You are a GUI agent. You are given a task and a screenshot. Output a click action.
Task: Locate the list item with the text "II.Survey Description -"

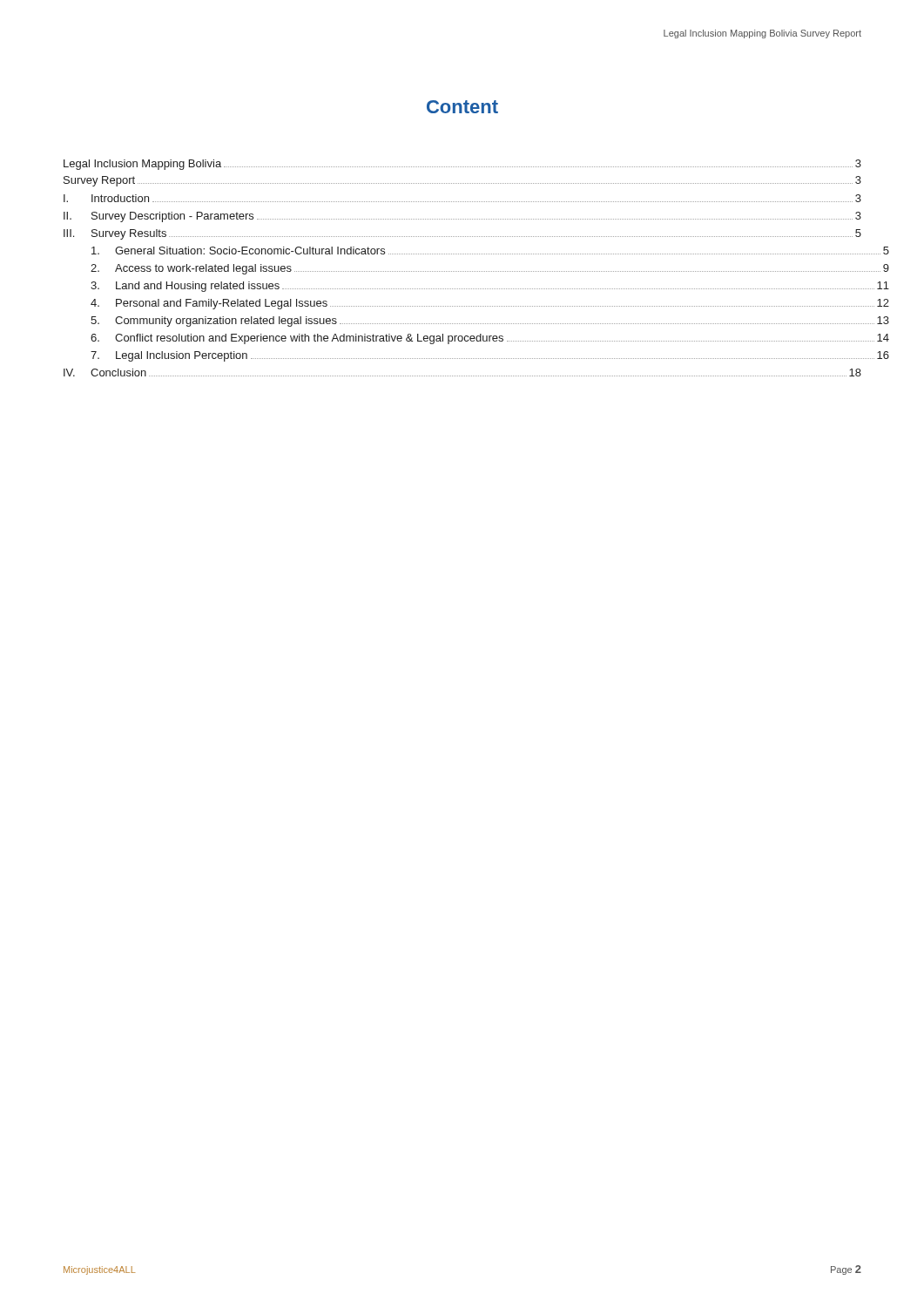pyautogui.click(x=462, y=216)
